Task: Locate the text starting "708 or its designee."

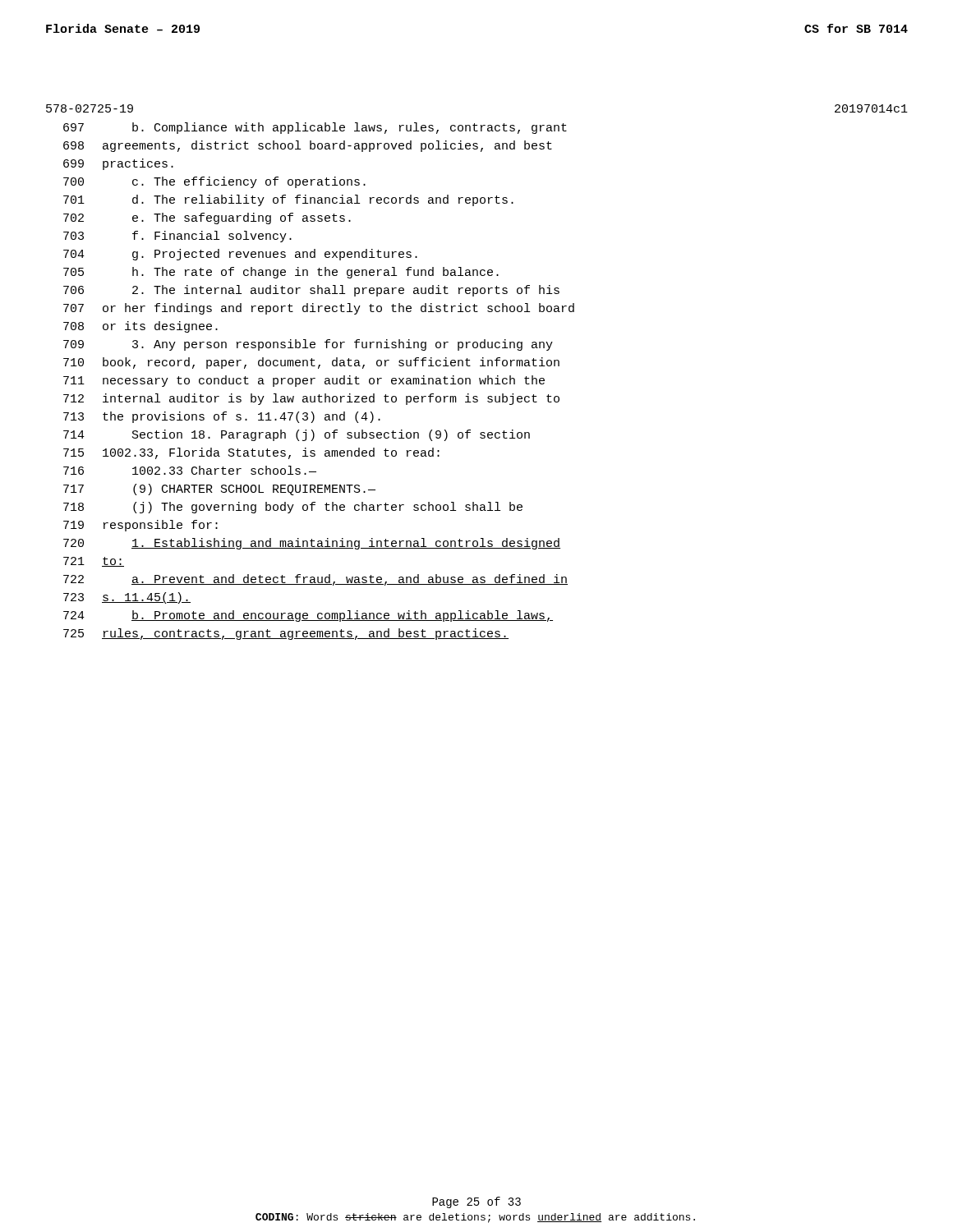Action: coord(140,327)
